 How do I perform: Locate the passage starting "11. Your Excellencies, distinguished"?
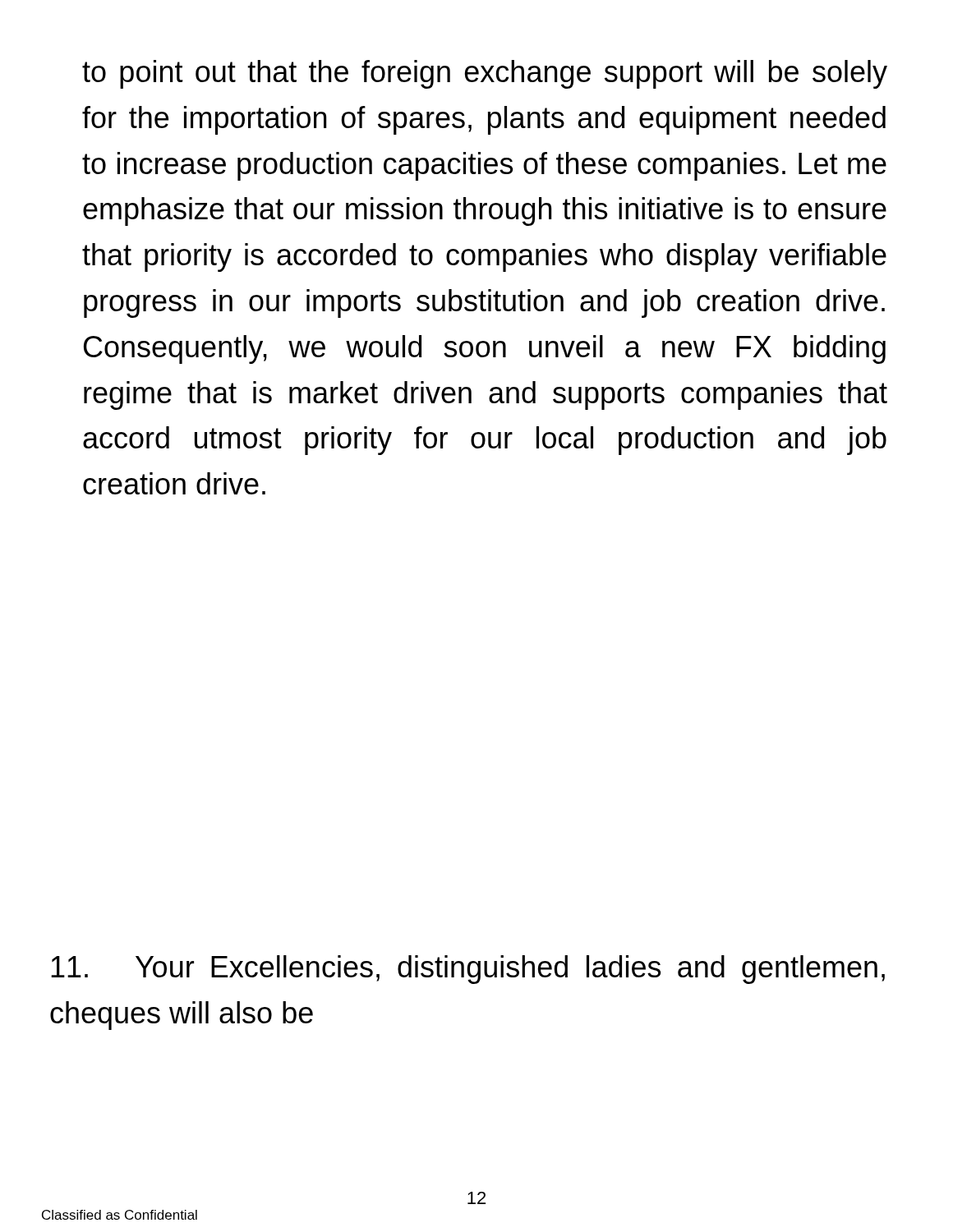(x=468, y=990)
